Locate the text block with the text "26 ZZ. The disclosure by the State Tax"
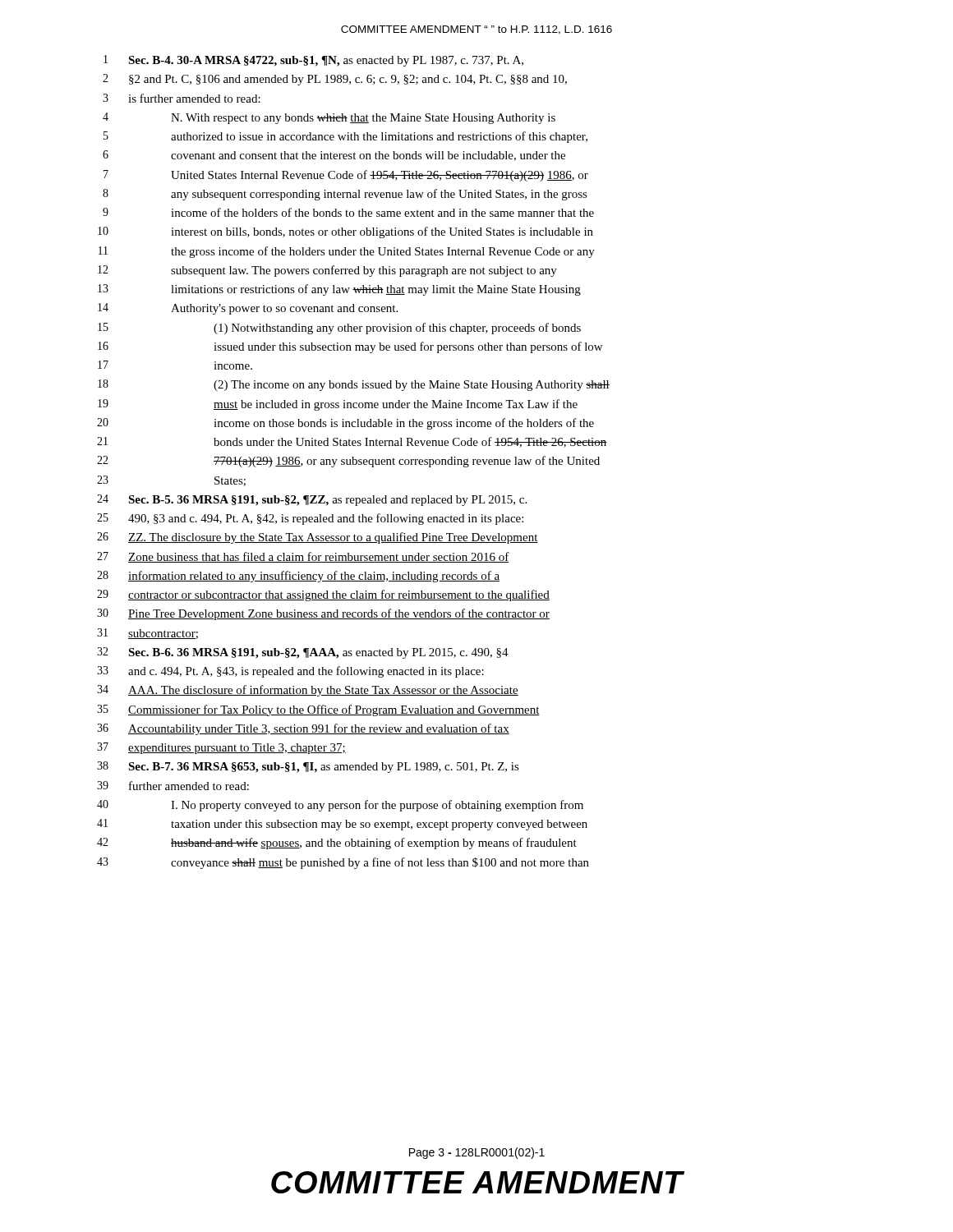The image size is (953, 1232). tap(476, 586)
